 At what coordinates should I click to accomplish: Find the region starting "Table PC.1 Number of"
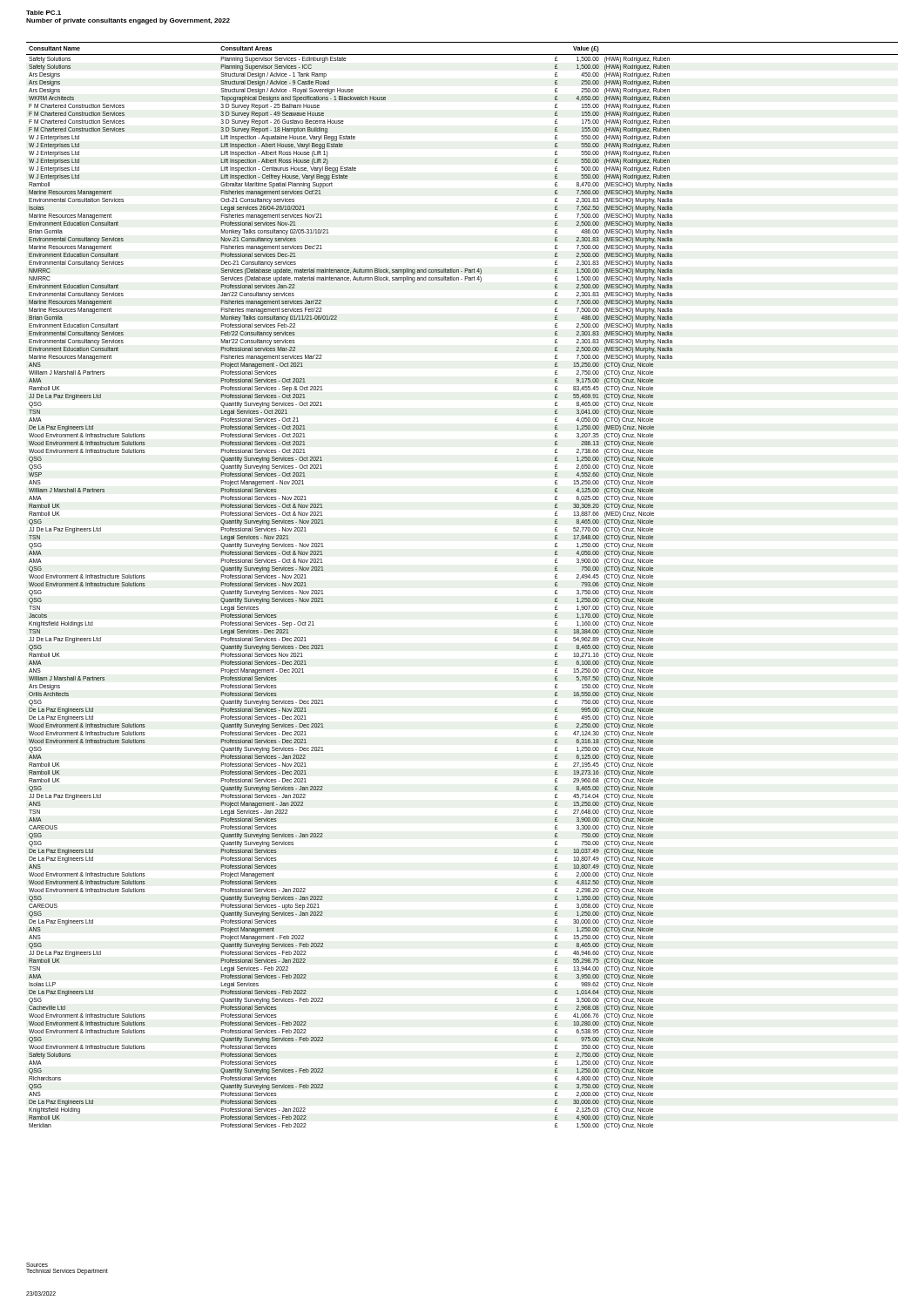[128, 17]
